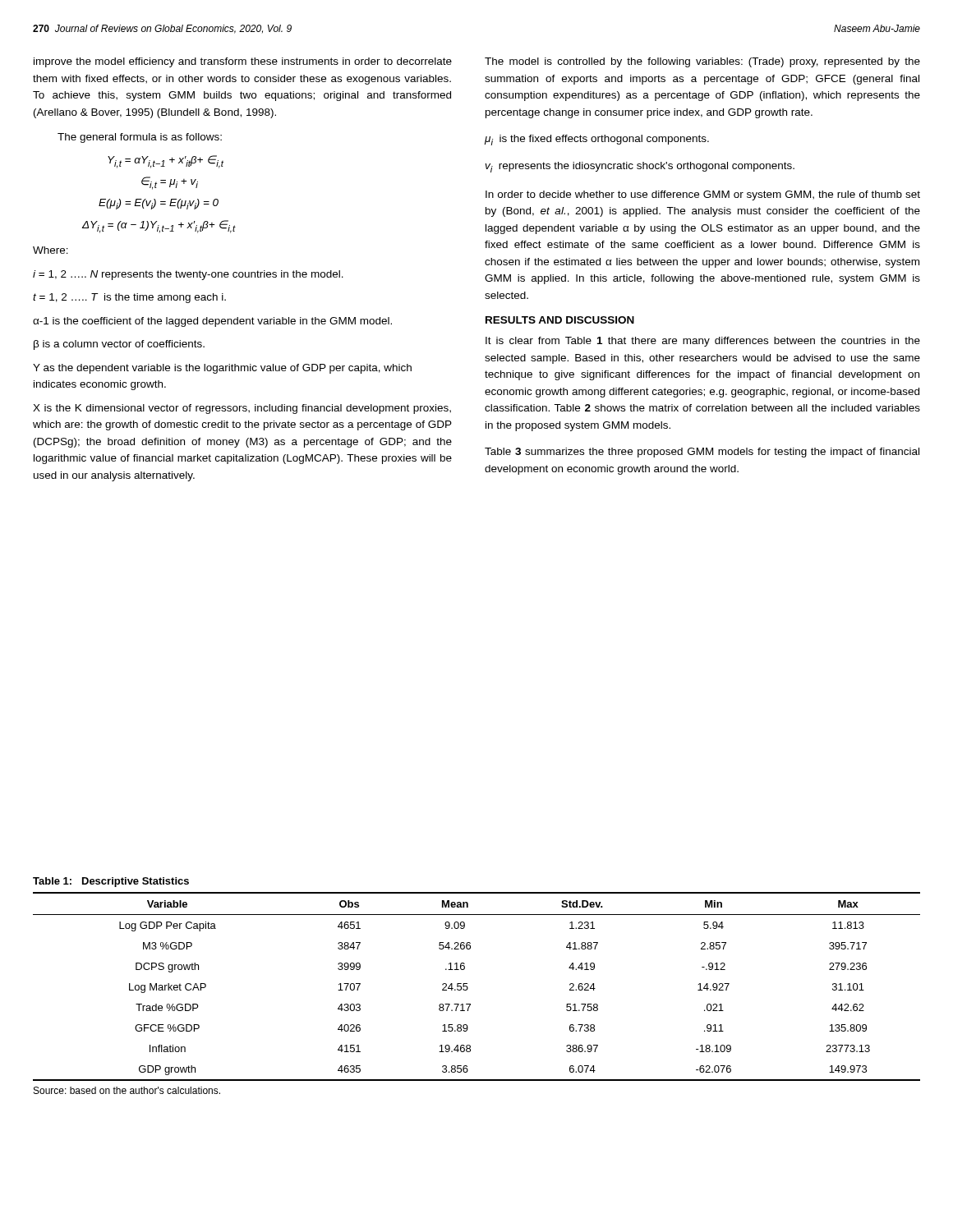Point to the block starting "Y as the dependent"
This screenshot has width=953, height=1232.
click(x=223, y=376)
